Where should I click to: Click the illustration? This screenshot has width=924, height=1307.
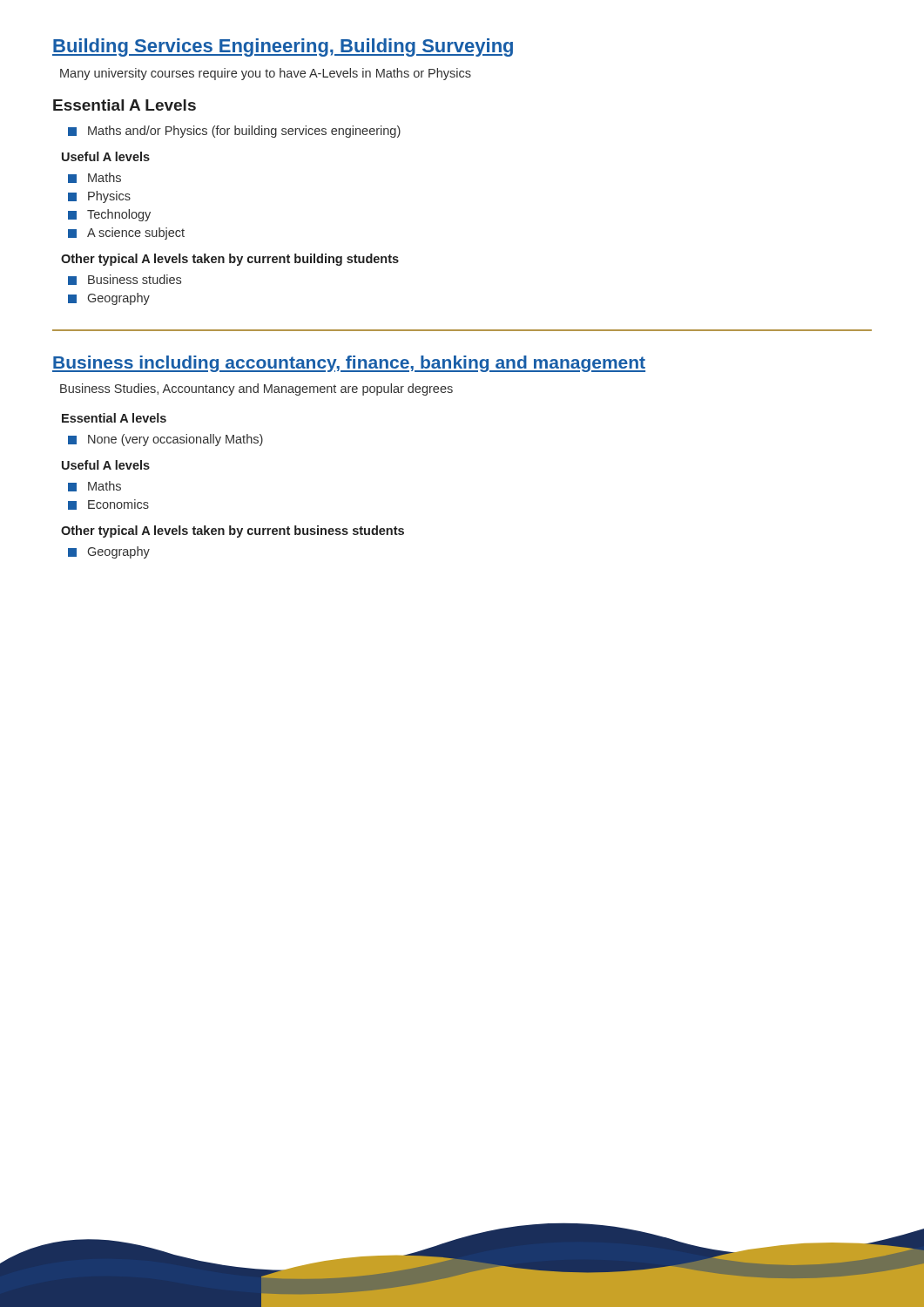point(462,1250)
